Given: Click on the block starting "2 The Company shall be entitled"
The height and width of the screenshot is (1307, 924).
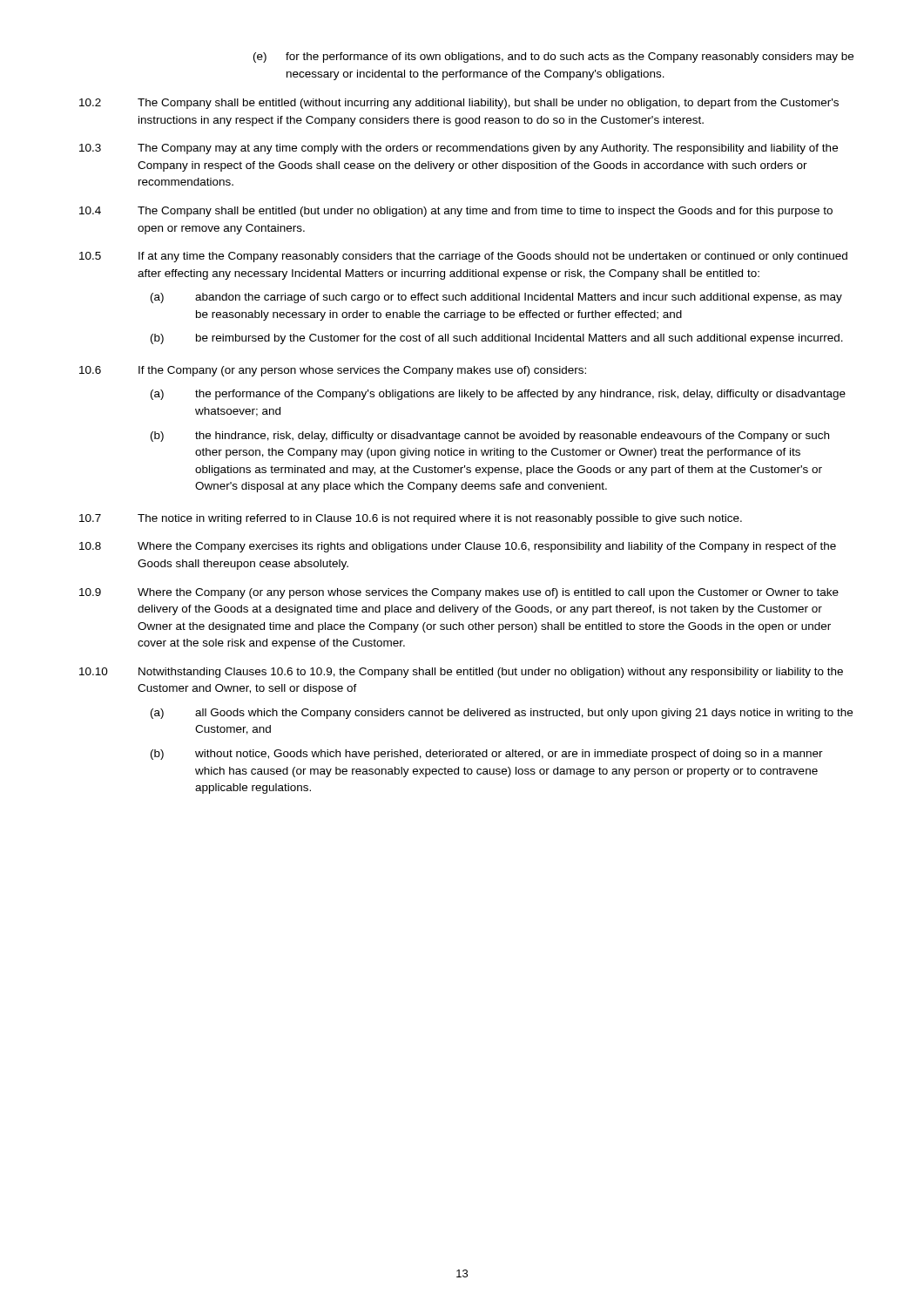Looking at the screenshot, I should click(x=466, y=111).
